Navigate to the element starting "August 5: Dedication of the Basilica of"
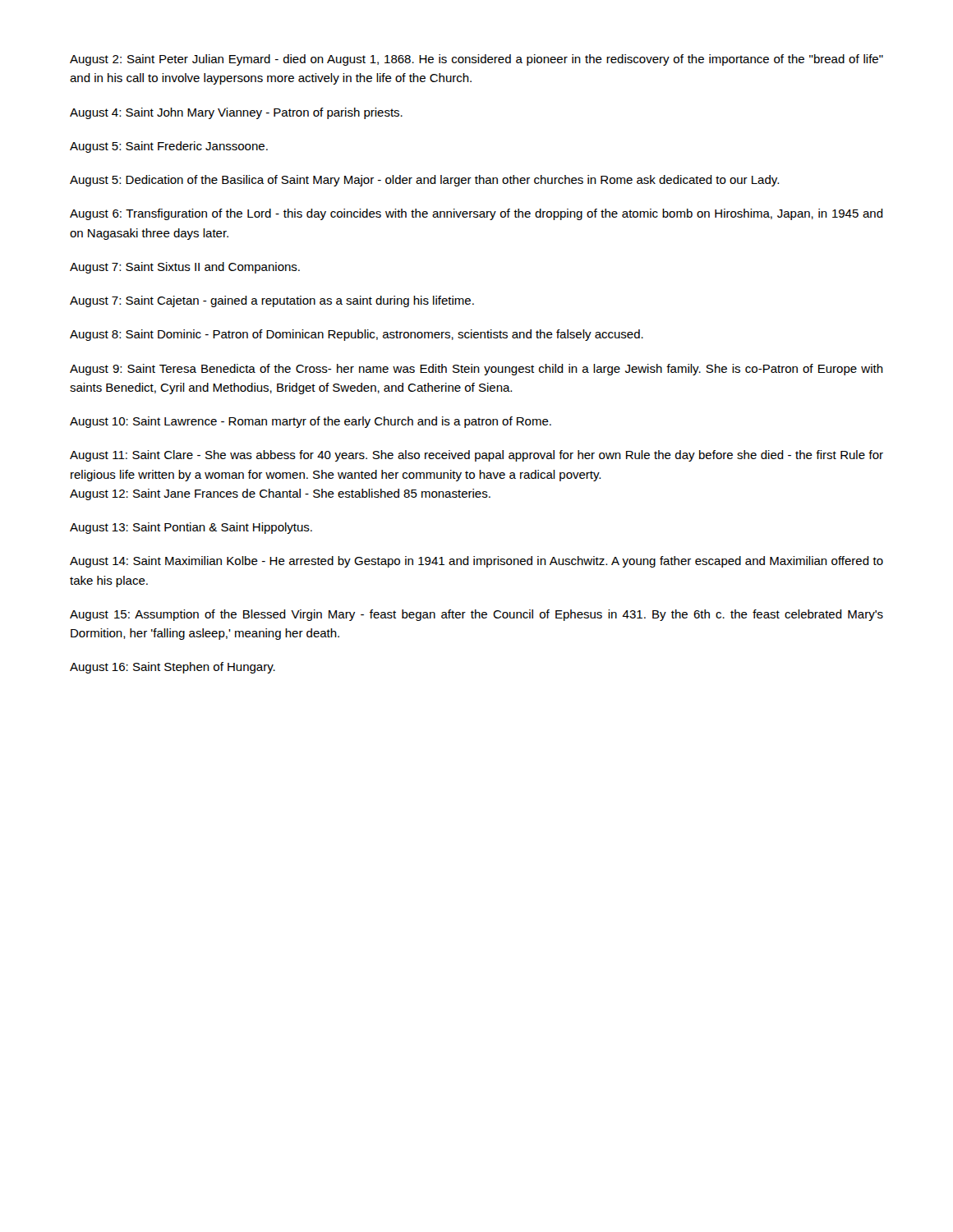This screenshot has height=1232, width=953. click(x=425, y=179)
